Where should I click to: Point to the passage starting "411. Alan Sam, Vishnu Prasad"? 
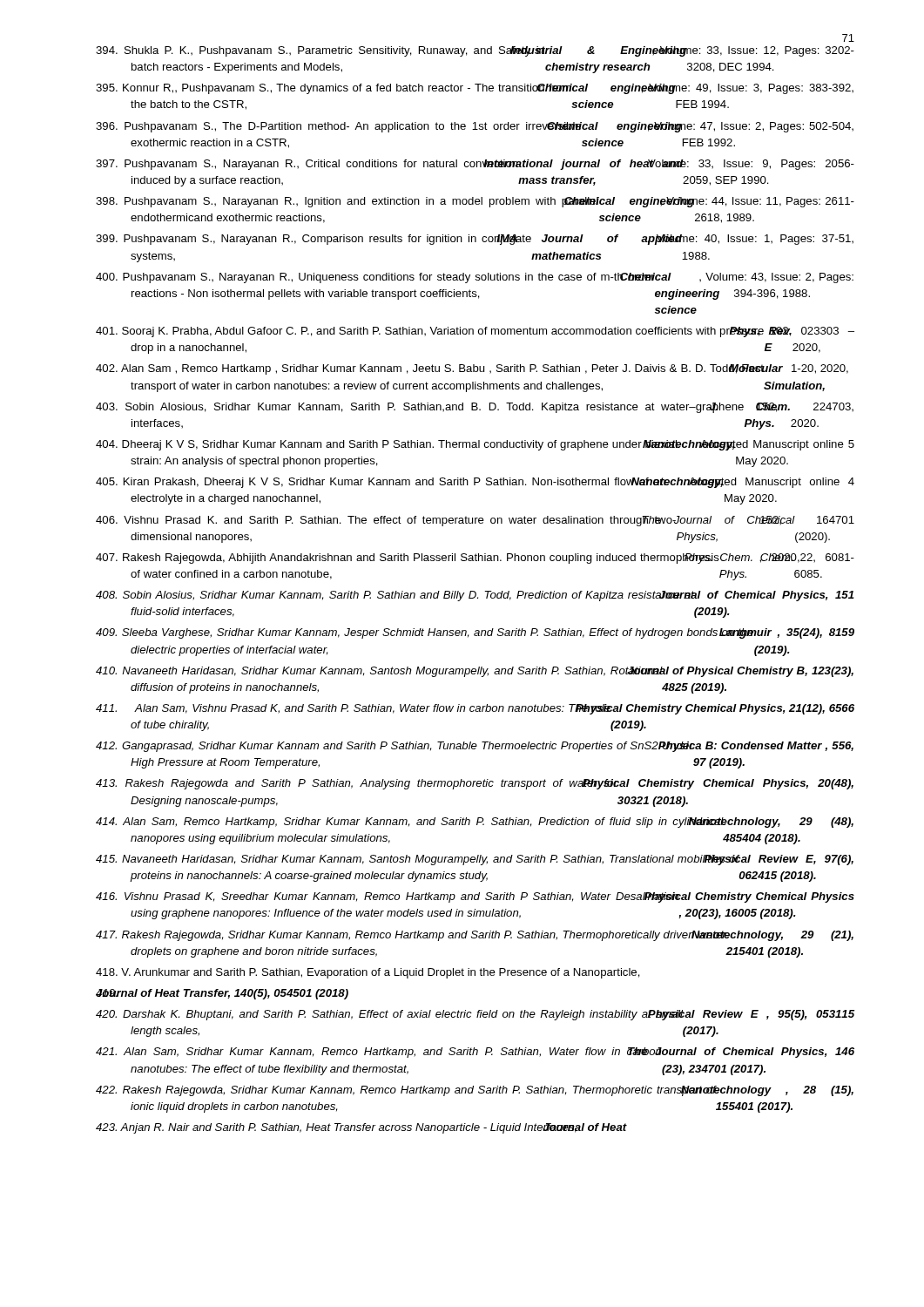pos(475,716)
